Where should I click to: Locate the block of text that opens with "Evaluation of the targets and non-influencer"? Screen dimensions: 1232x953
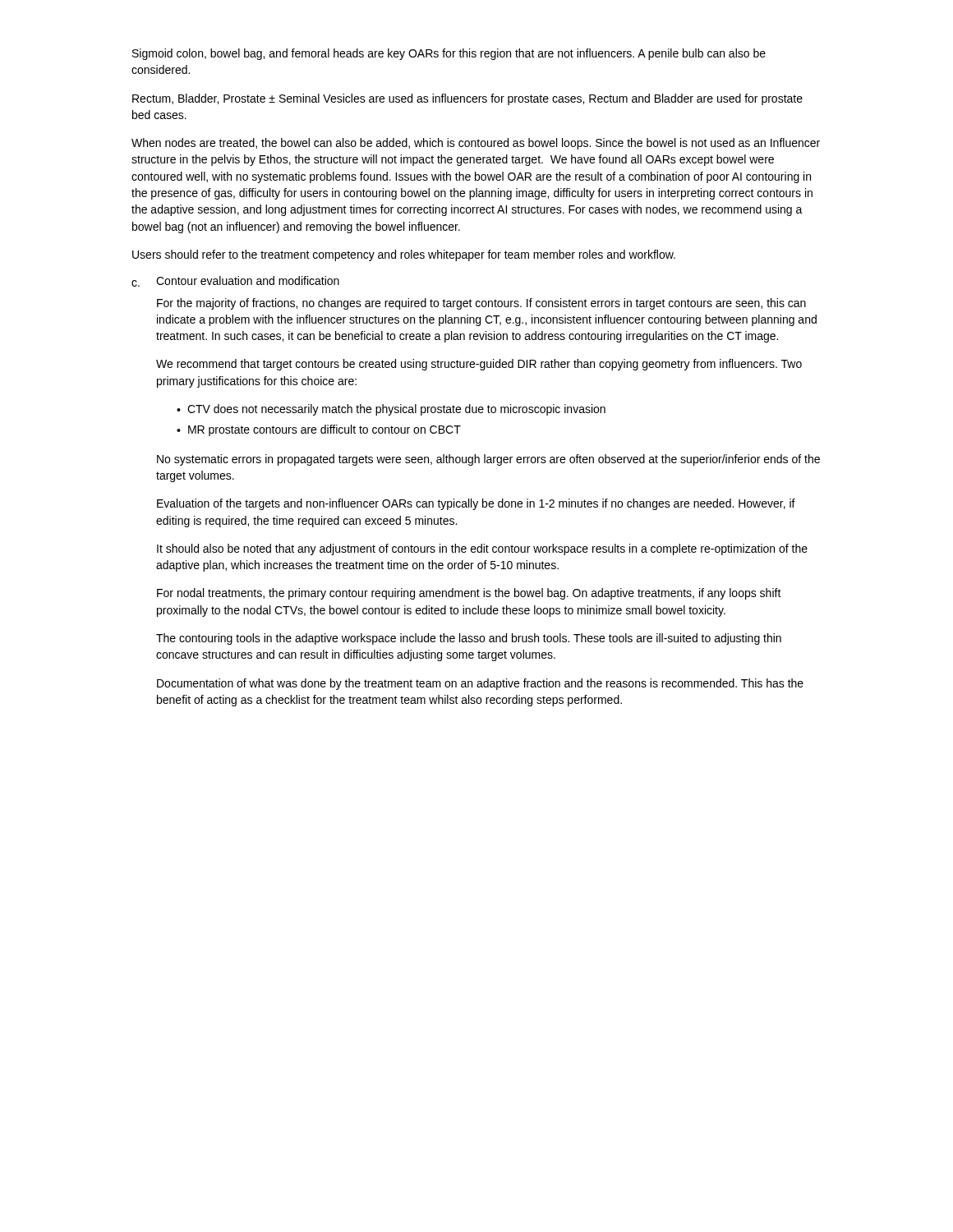475,512
